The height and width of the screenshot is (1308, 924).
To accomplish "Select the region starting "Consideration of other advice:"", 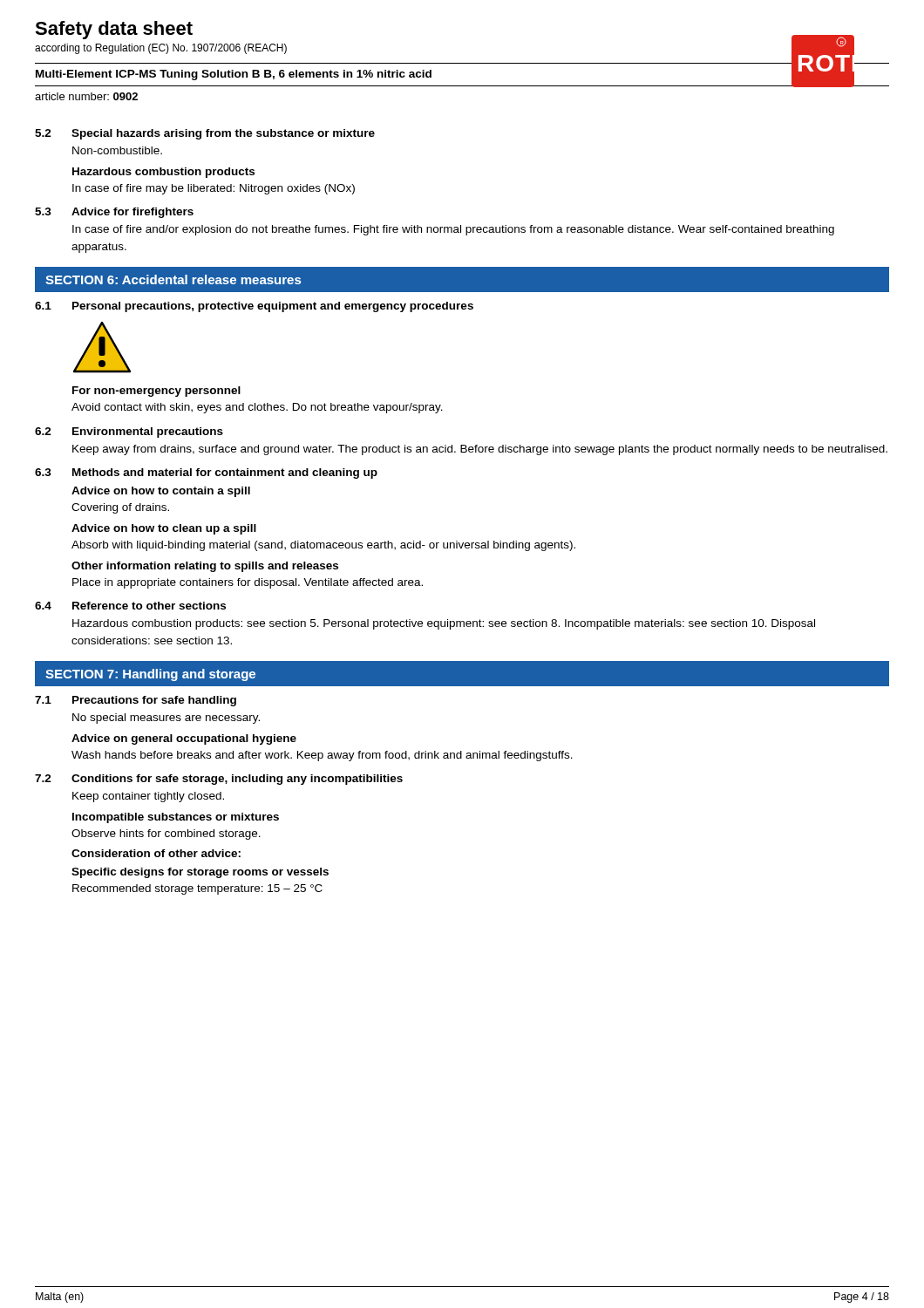I will pyautogui.click(x=157, y=854).
